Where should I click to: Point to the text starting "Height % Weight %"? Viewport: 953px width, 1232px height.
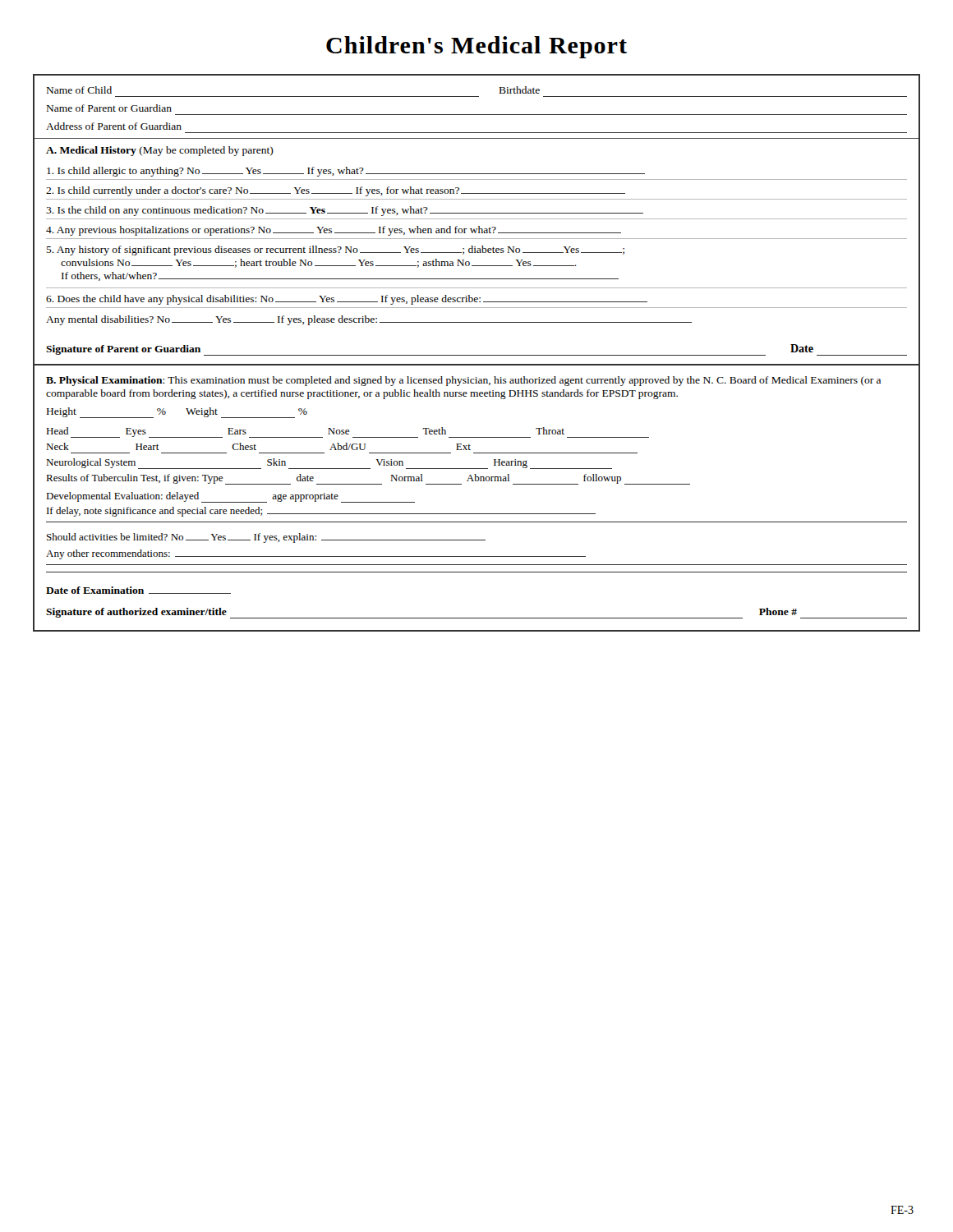[177, 411]
